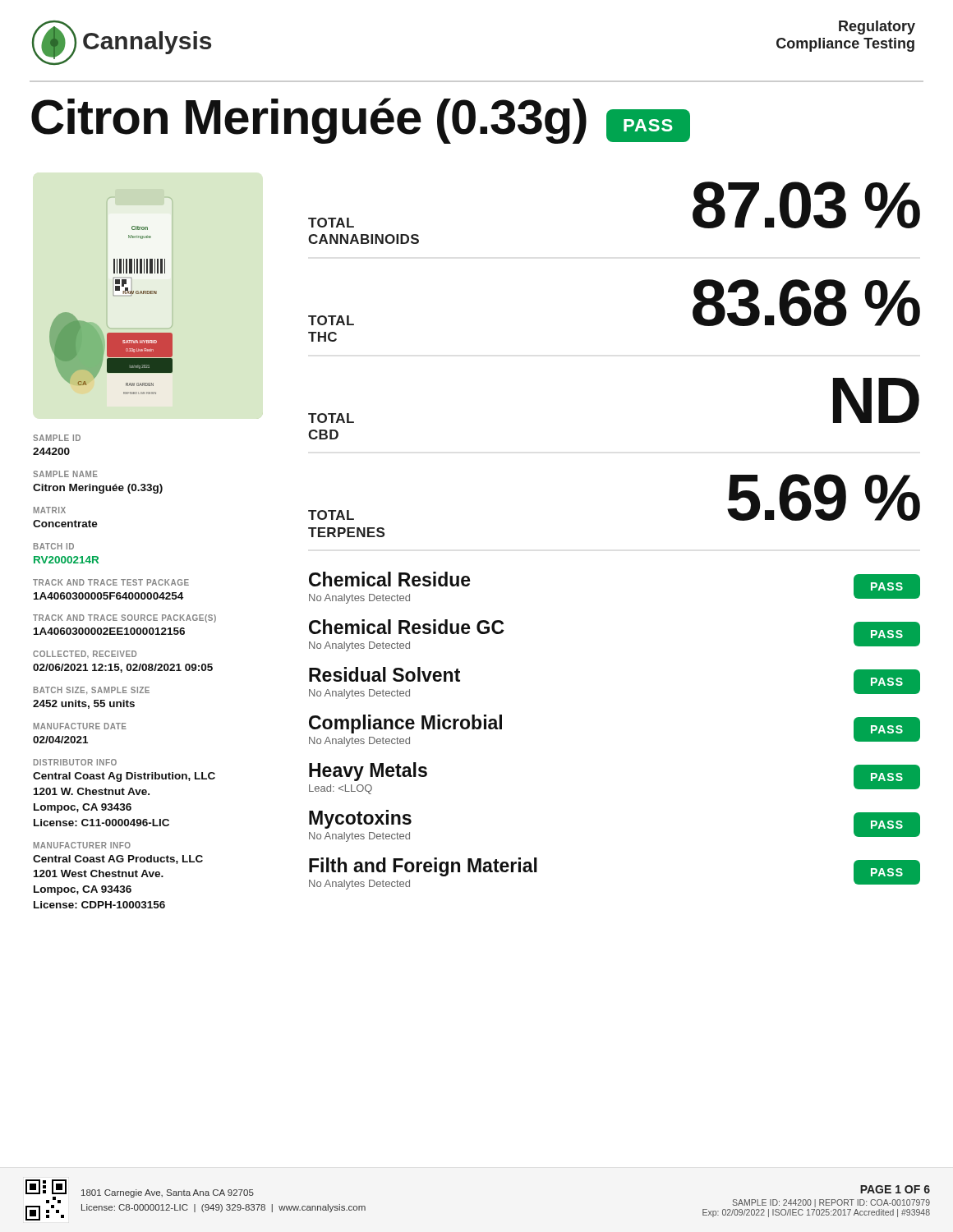Select the element starting "TRACK AND TRACE TEST"

160,591
